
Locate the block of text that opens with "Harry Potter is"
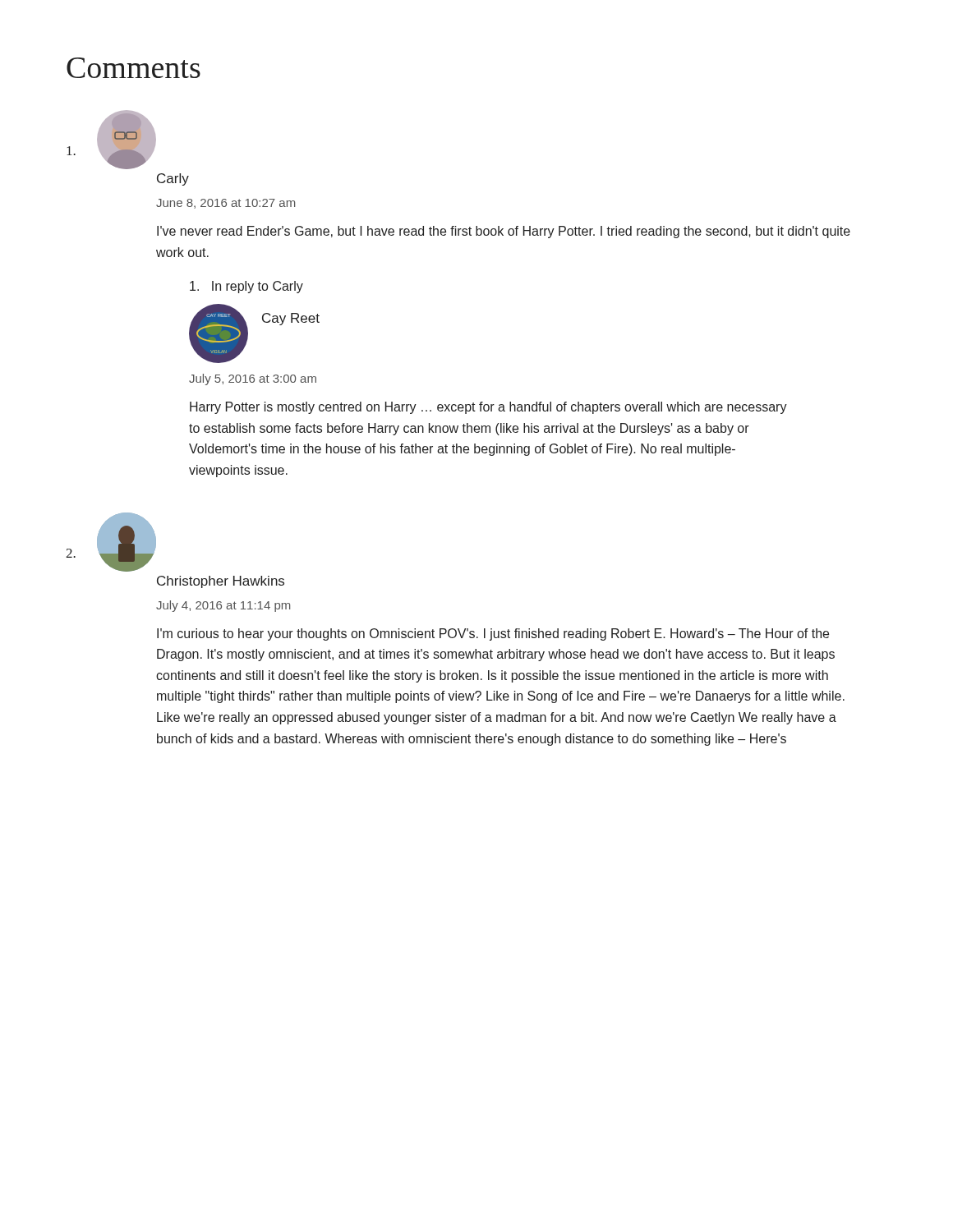point(488,439)
